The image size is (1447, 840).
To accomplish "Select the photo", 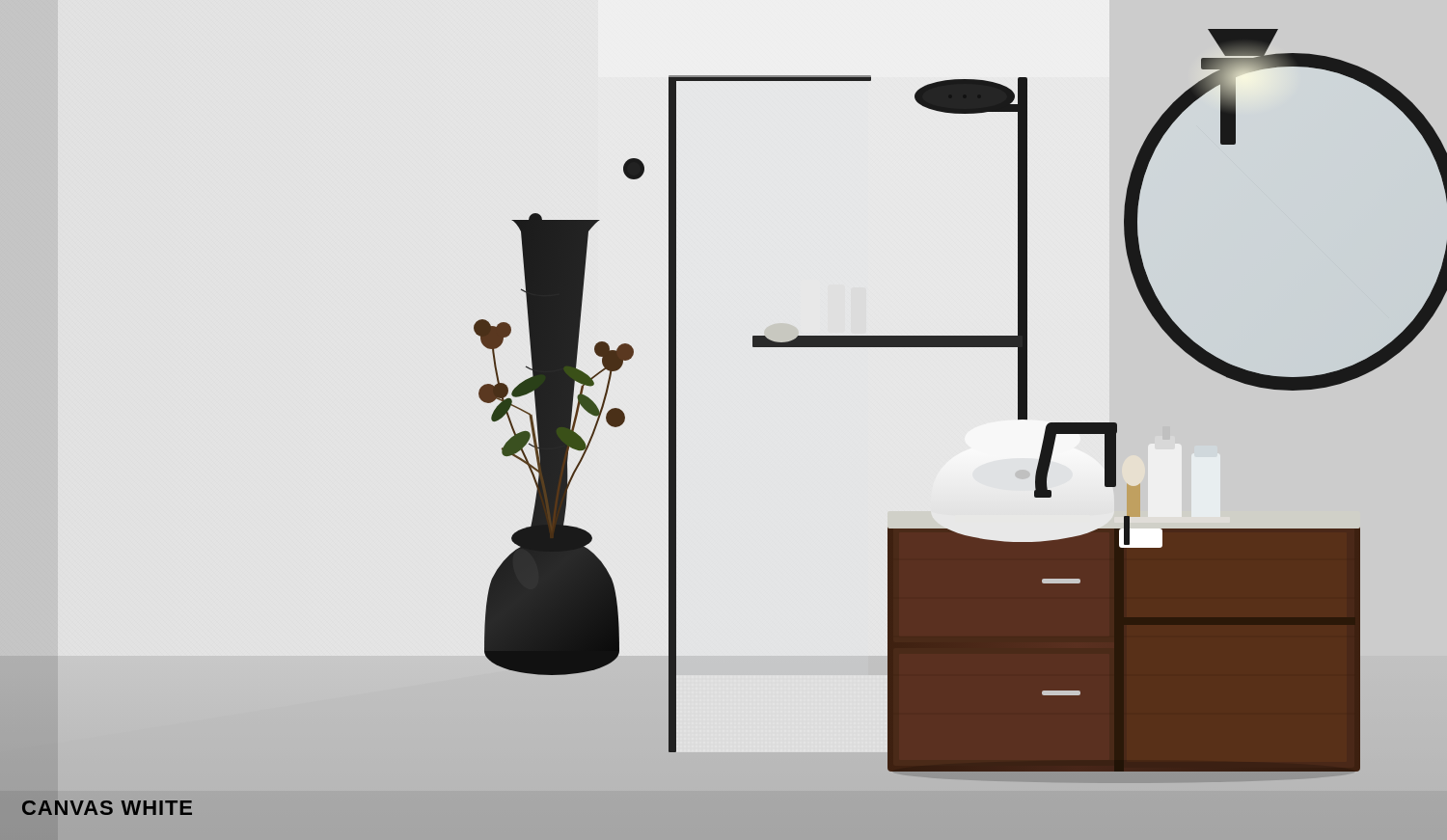I will pos(724,420).
